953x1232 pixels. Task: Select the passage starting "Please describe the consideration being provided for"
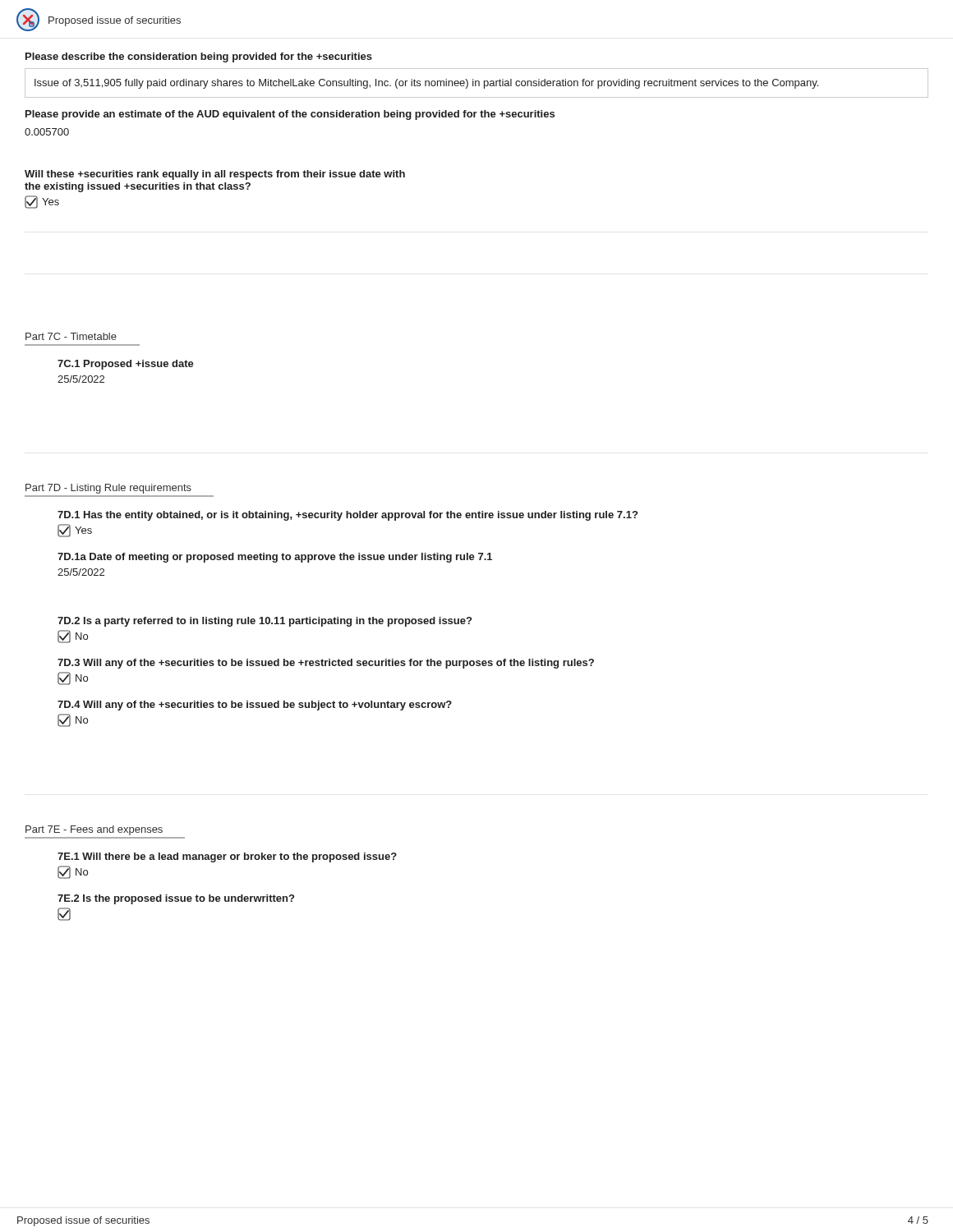click(198, 56)
